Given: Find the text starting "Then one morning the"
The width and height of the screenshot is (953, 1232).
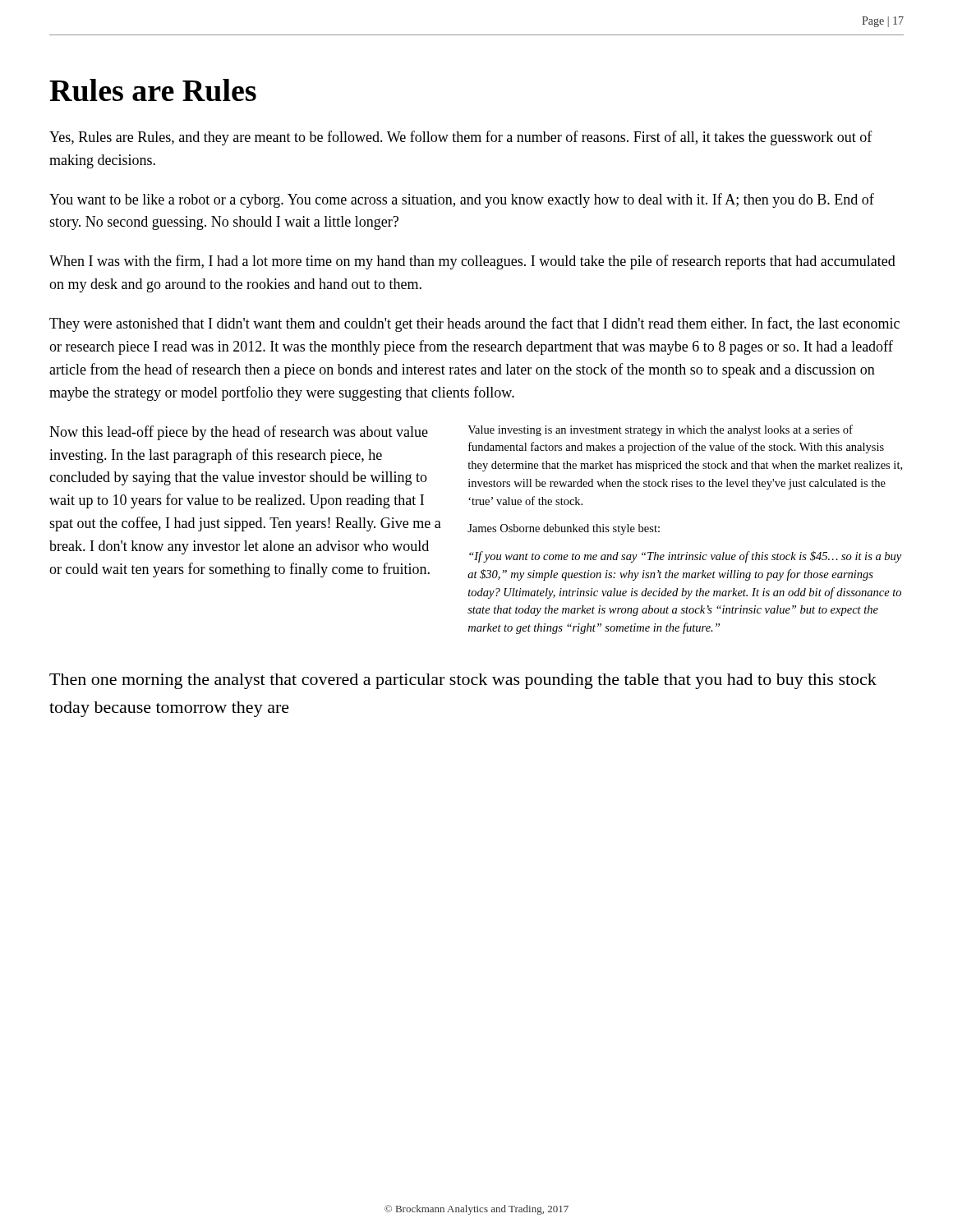Looking at the screenshot, I should coord(463,693).
